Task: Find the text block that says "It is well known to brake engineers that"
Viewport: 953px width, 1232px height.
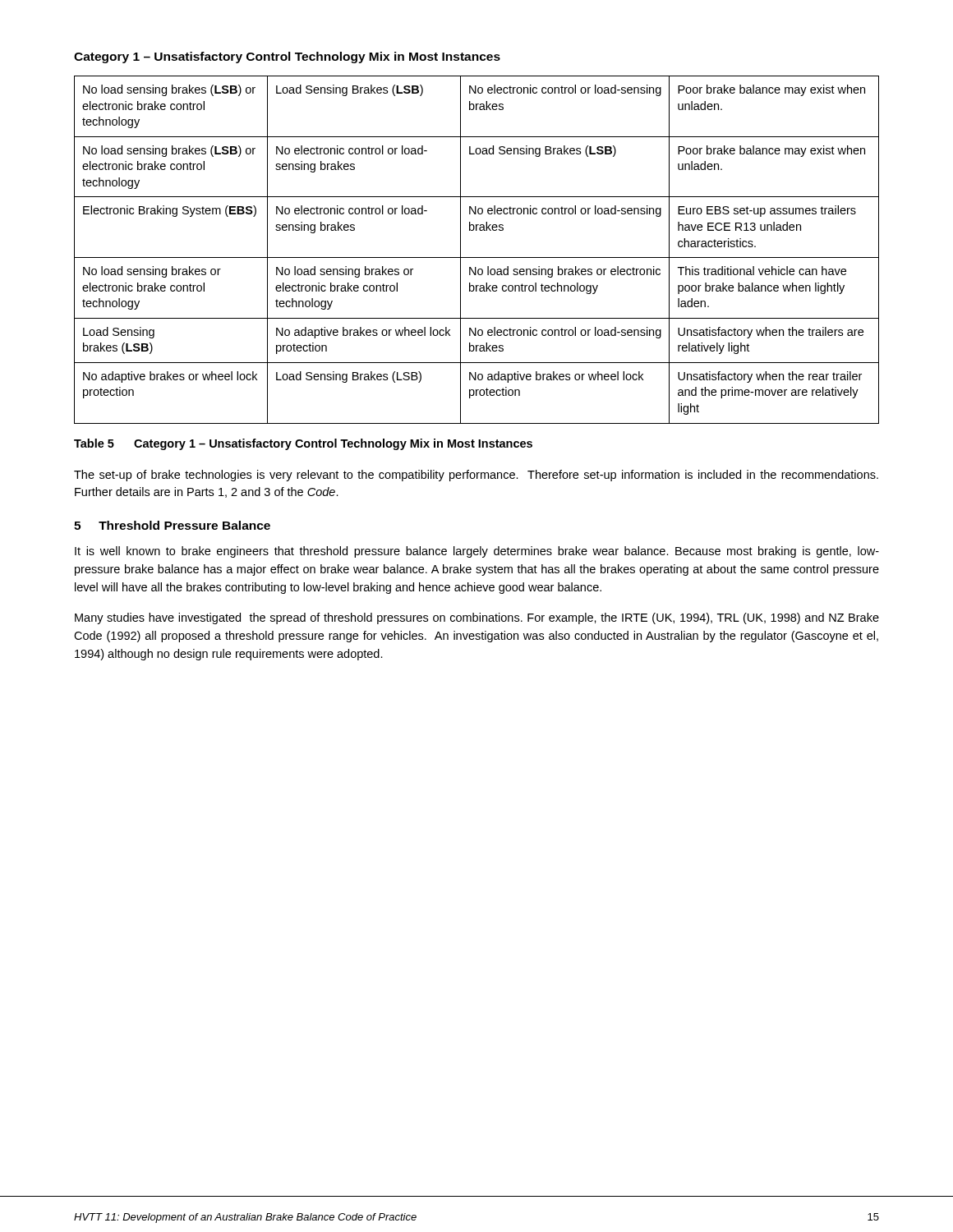Action: [476, 569]
